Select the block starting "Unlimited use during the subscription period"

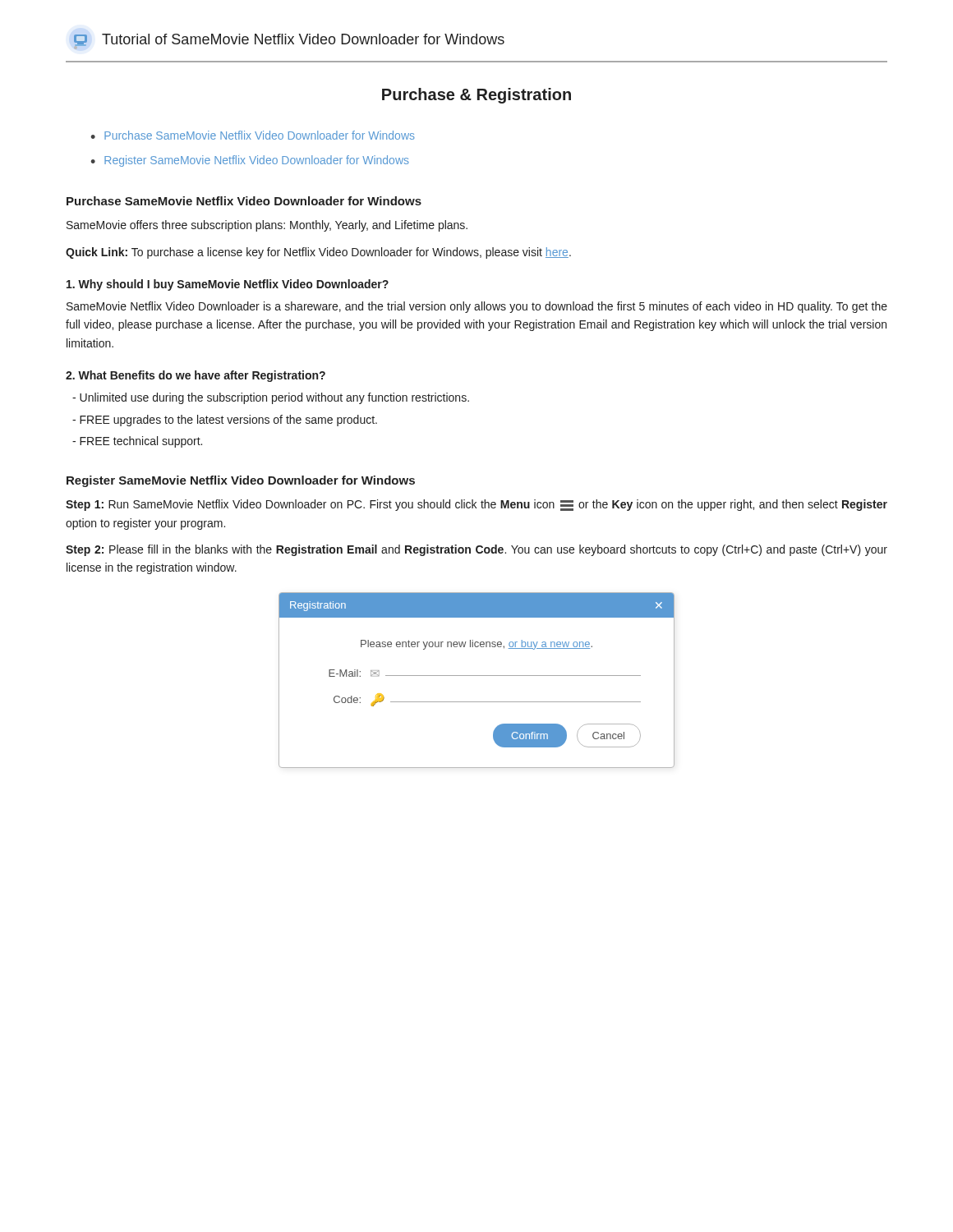coord(271,398)
